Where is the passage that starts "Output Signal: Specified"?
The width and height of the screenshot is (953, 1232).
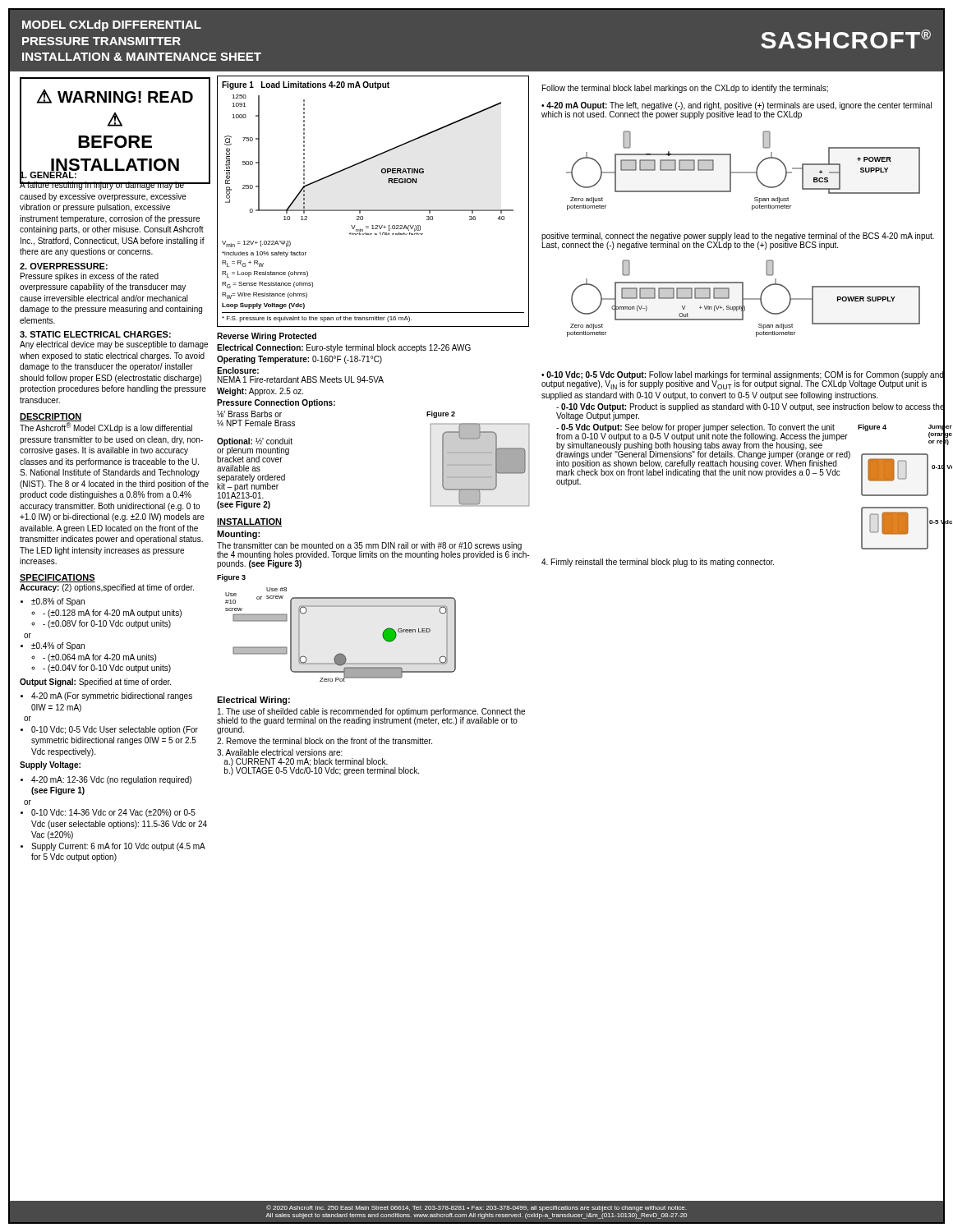point(96,682)
